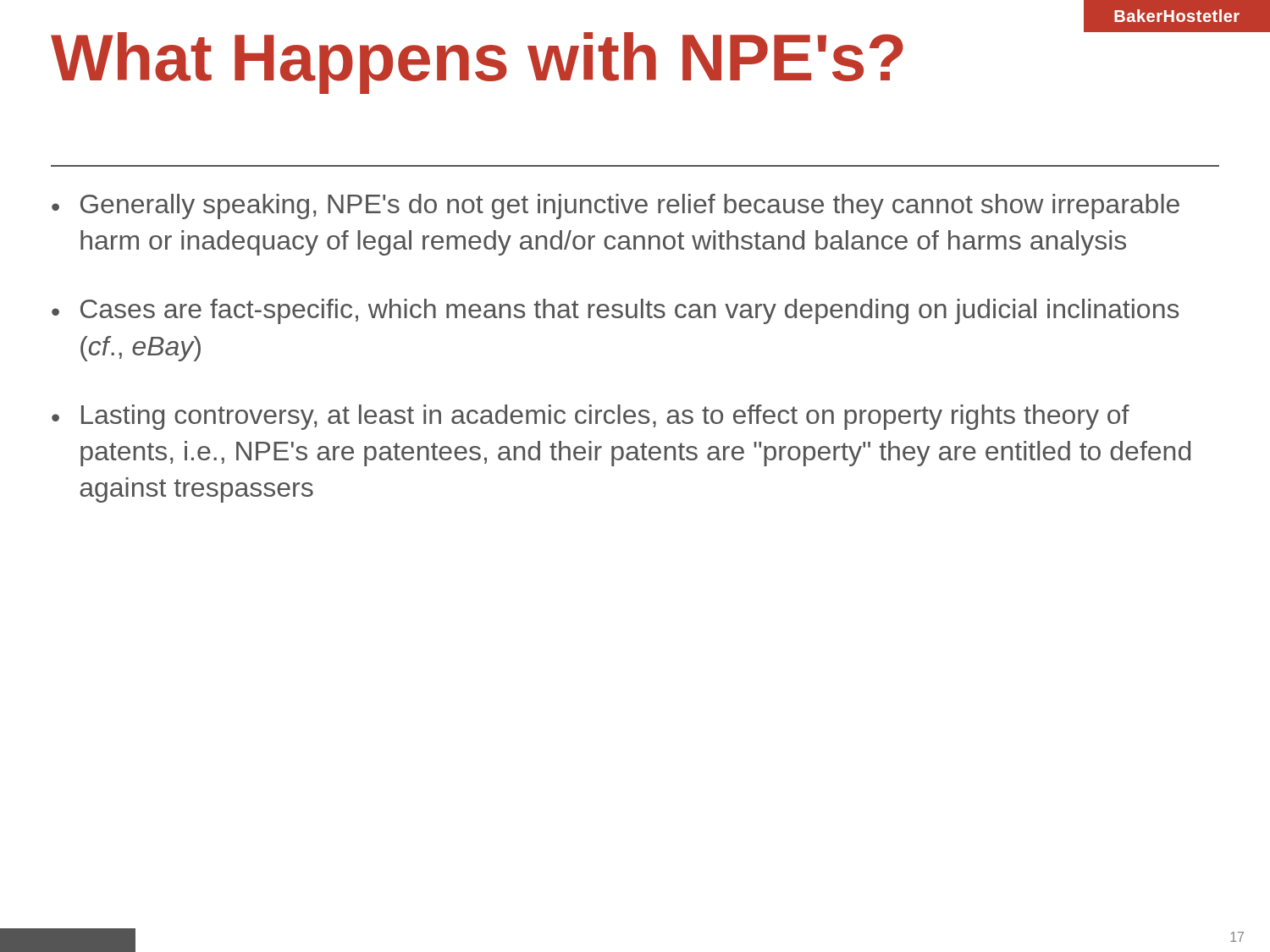
Task: Click on the block starting "• Lasting controversy, at least in"
Action: (627, 451)
